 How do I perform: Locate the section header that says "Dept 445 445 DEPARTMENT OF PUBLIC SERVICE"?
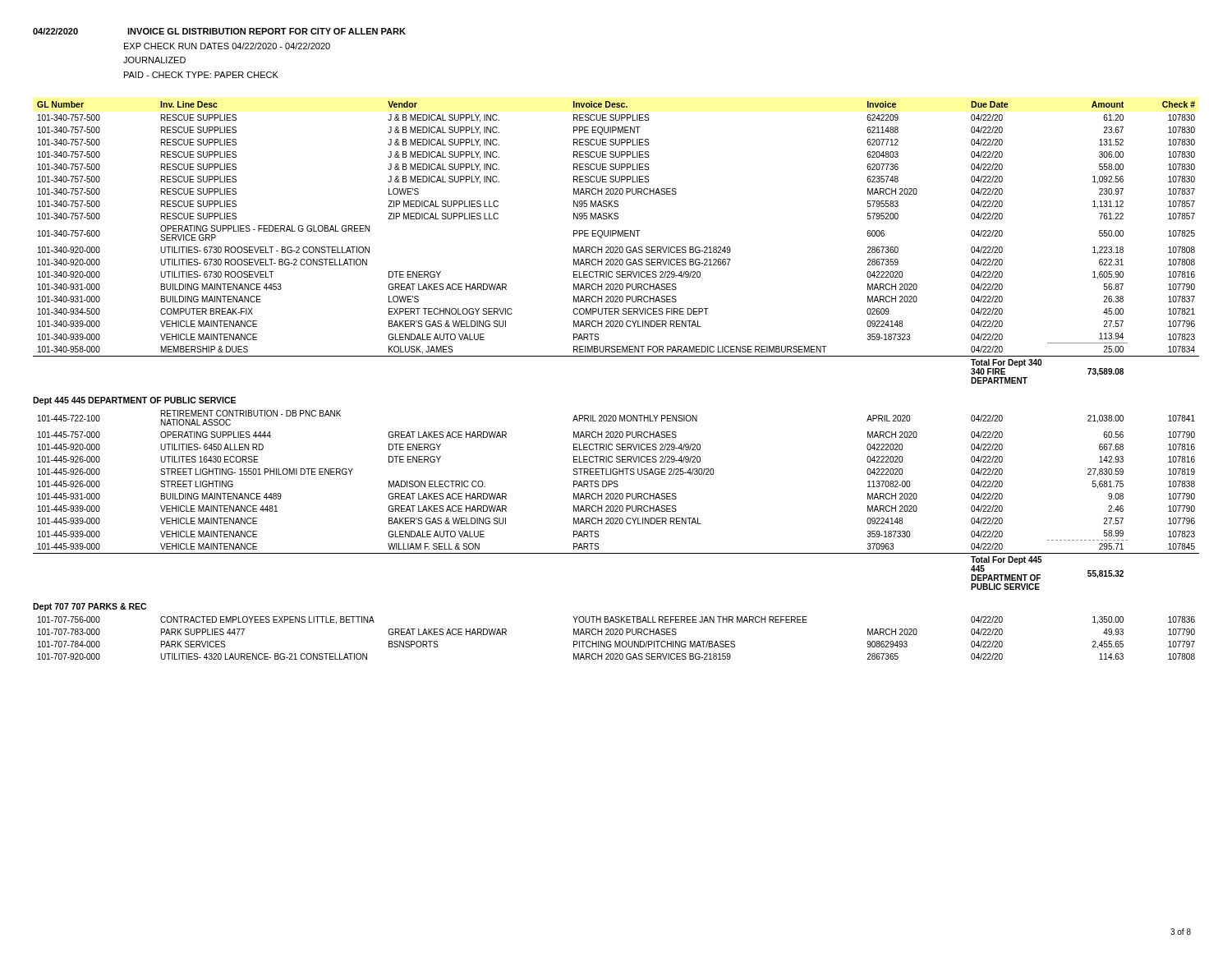point(135,400)
